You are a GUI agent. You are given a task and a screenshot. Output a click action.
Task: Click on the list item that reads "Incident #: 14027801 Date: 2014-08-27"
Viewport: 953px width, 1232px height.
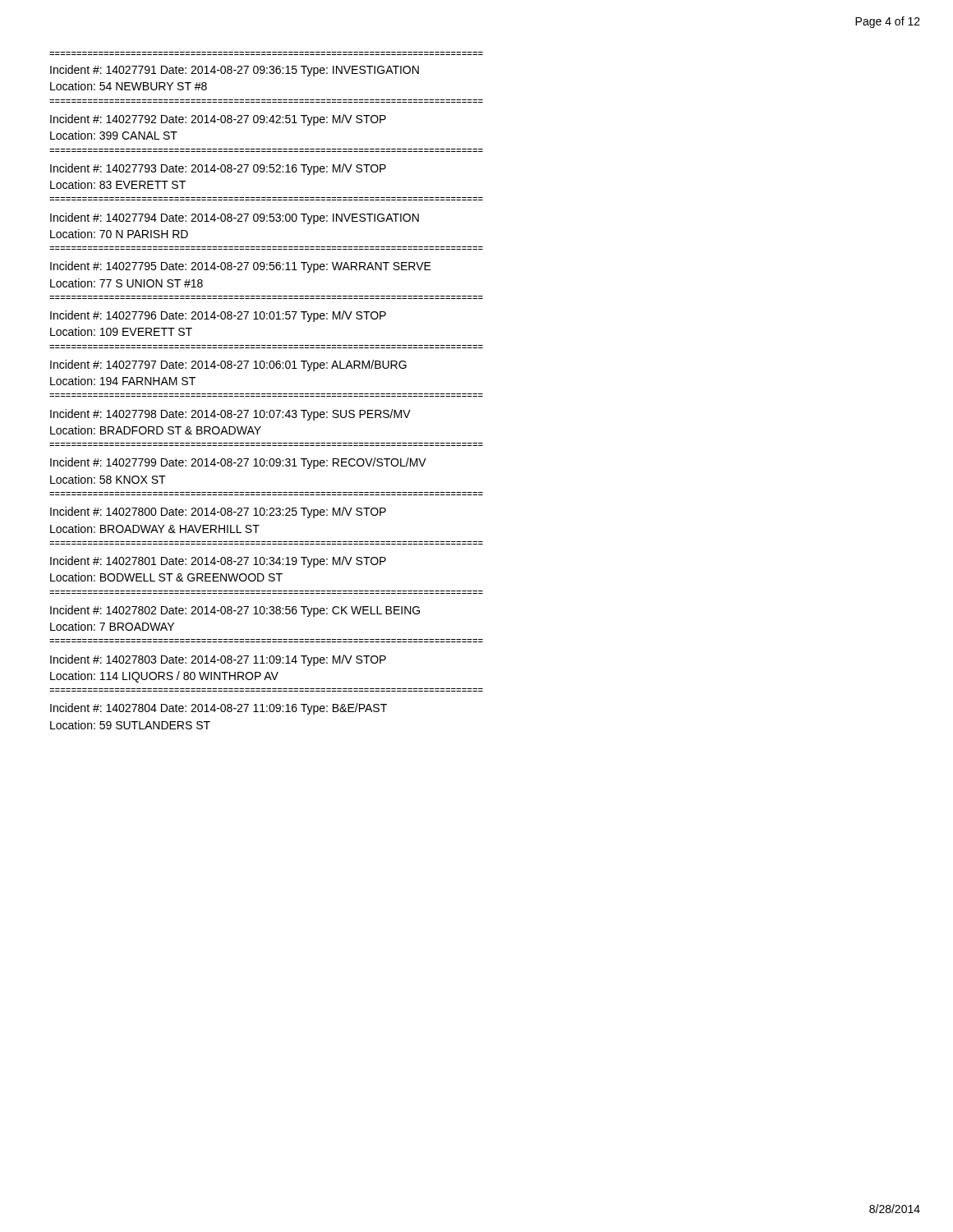(x=218, y=569)
